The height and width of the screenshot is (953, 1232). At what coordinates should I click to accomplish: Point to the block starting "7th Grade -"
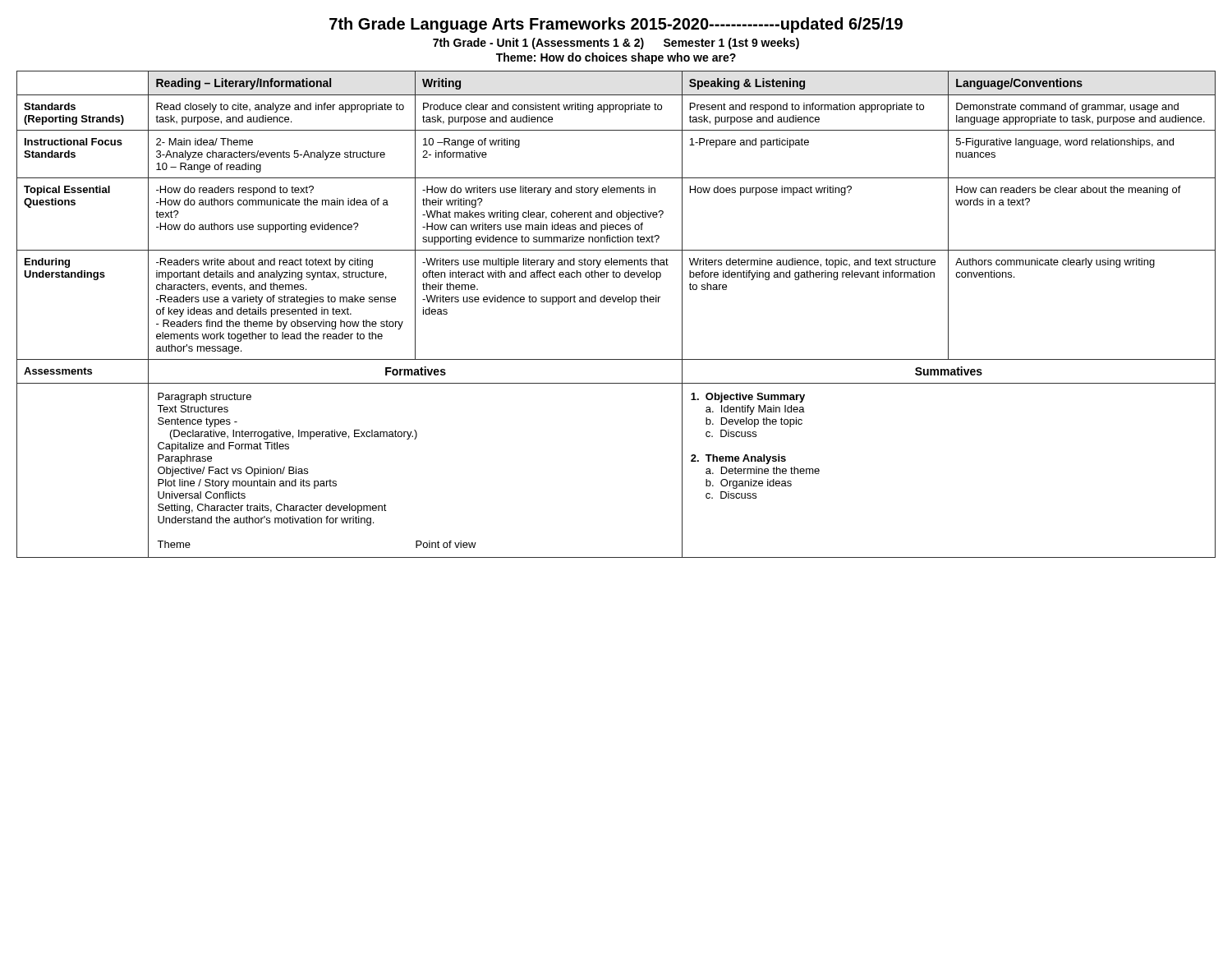tap(616, 43)
